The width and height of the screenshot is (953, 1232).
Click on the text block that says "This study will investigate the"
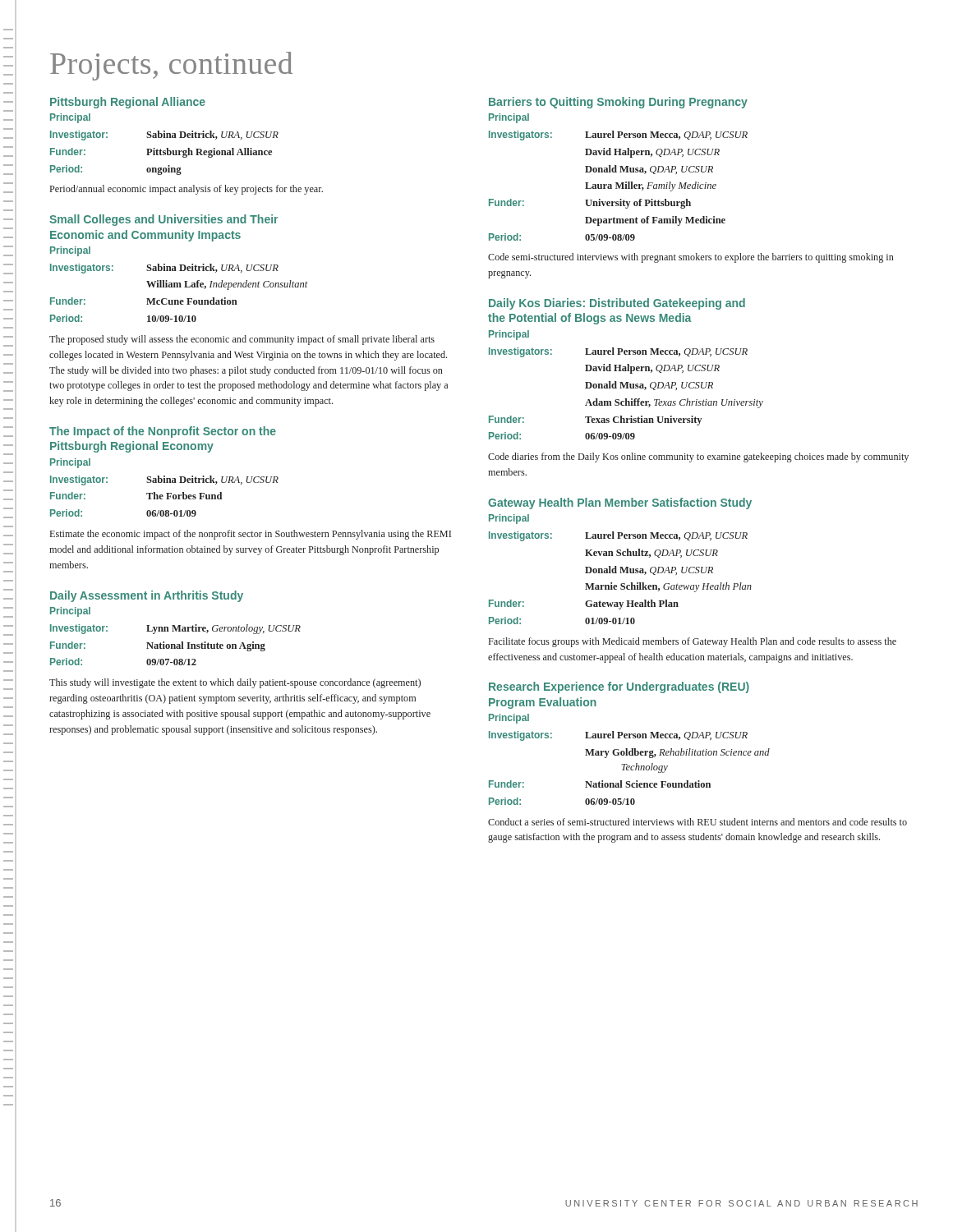[240, 706]
